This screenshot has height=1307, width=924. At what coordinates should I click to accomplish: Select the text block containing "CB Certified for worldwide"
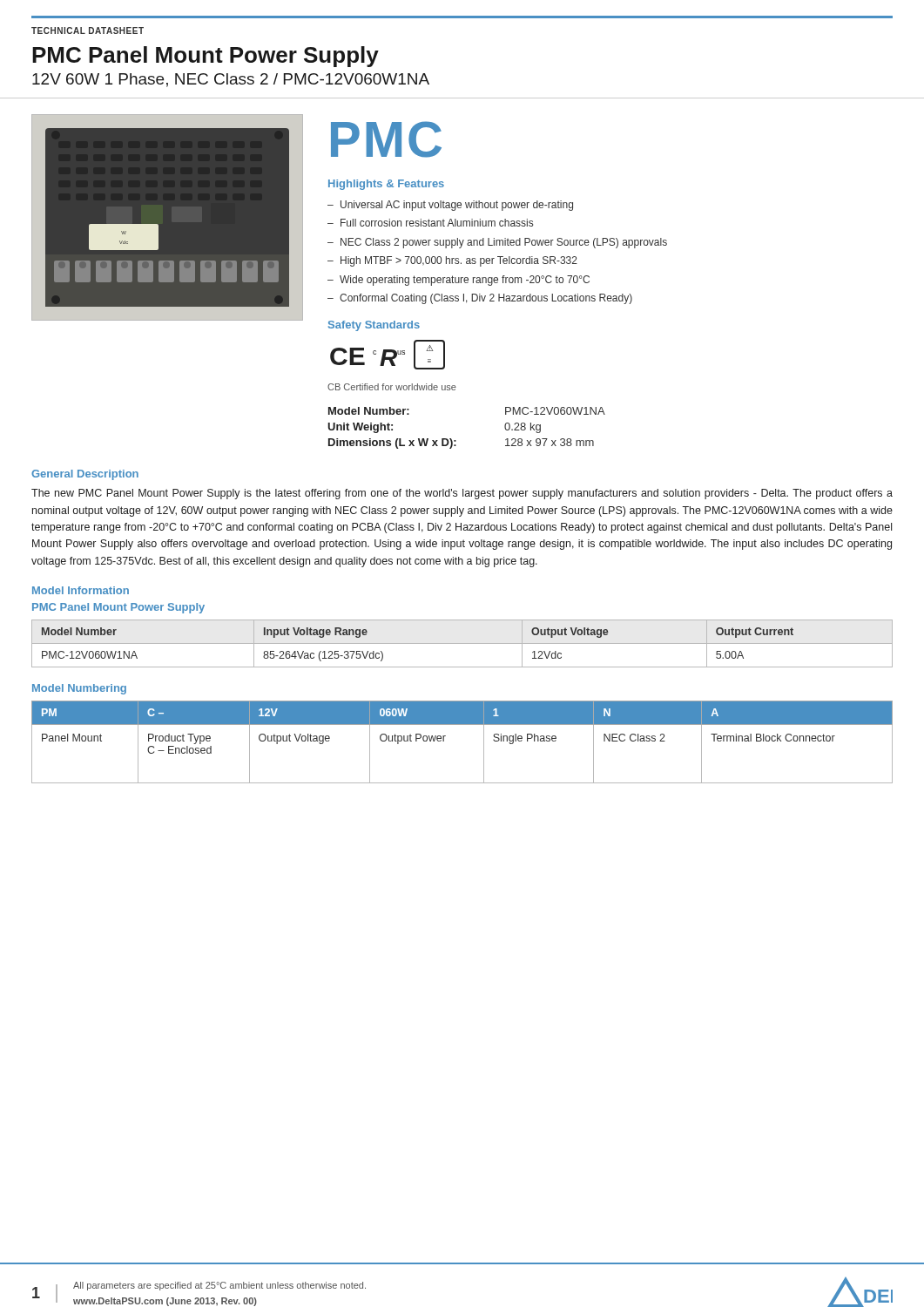pos(392,387)
